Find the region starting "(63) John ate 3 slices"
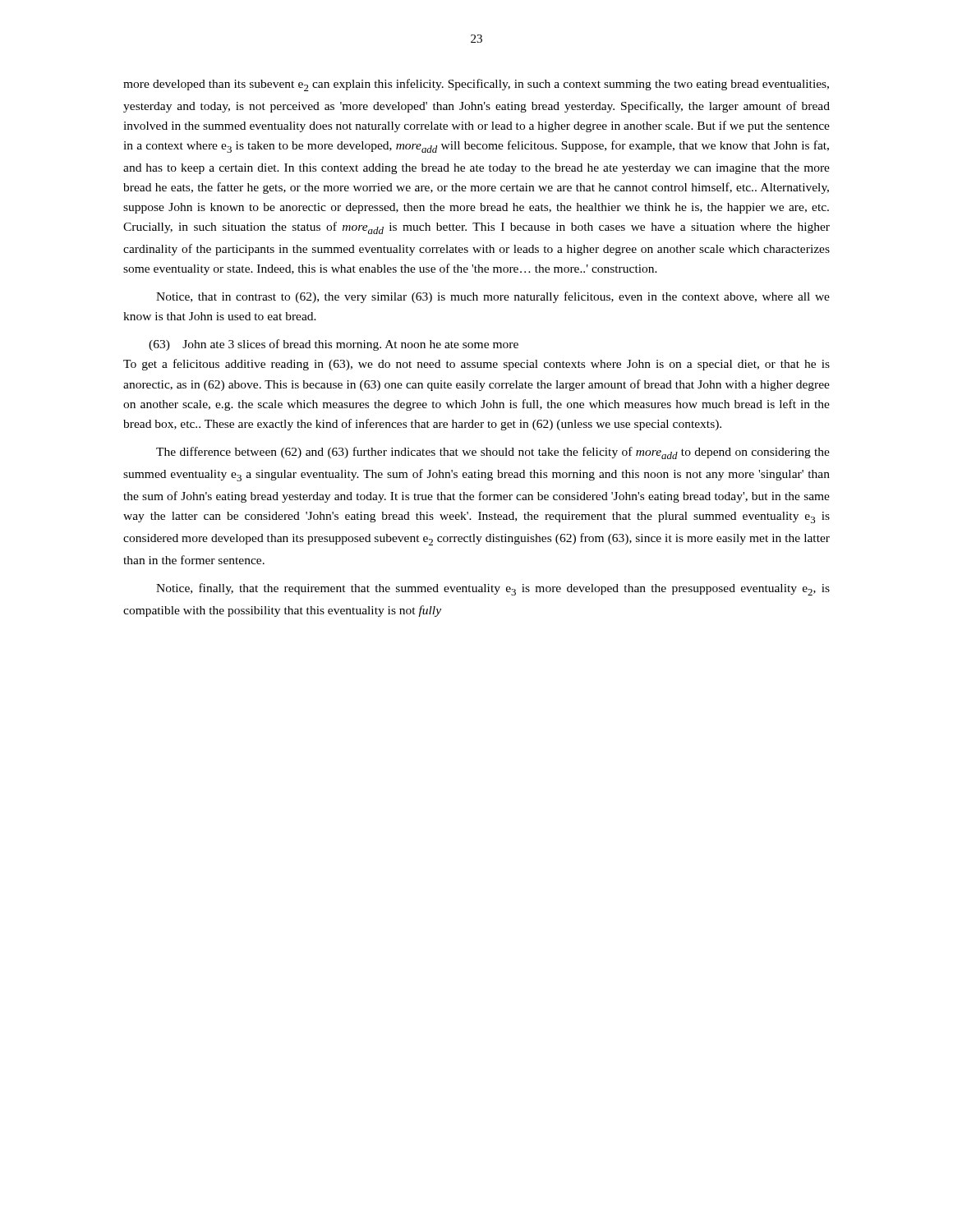Image resolution: width=953 pixels, height=1232 pixels. pyautogui.click(x=321, y=344)
